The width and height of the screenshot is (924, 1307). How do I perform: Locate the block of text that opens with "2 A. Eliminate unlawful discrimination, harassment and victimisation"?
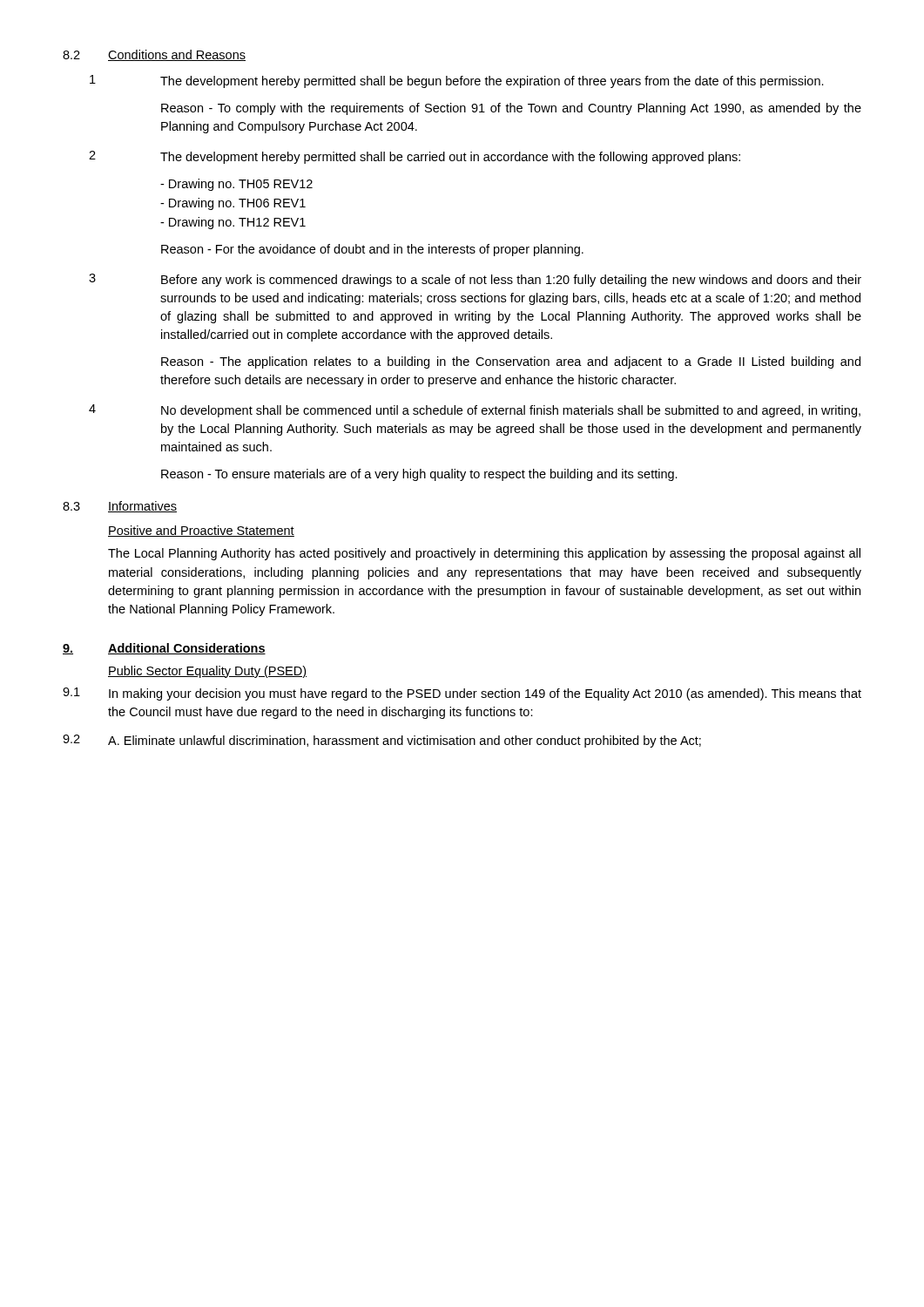click(x=462, y=741)
